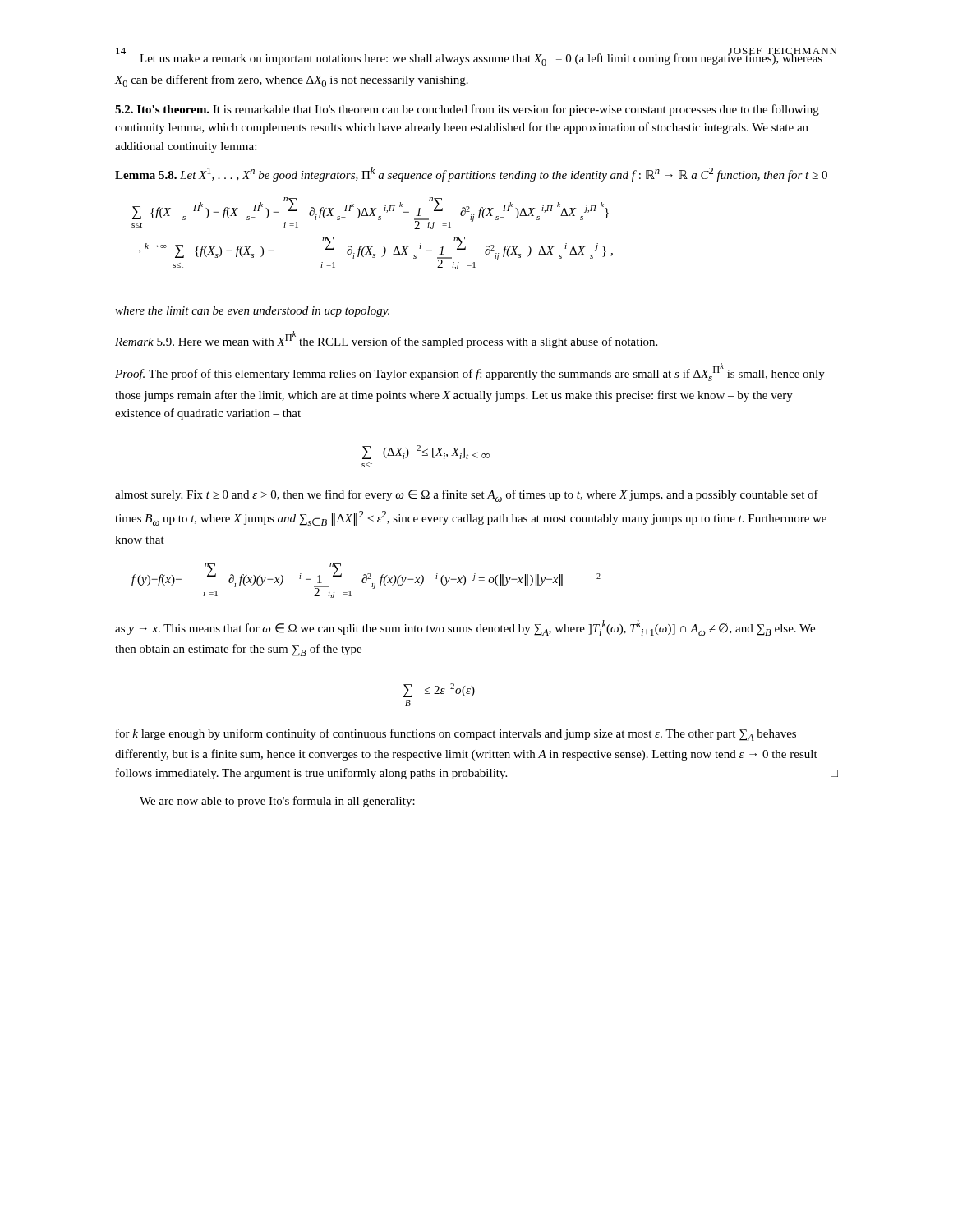Click the formula that begins "∑ s≤t {f(X Π k s ) −"

tap(476, 238)
